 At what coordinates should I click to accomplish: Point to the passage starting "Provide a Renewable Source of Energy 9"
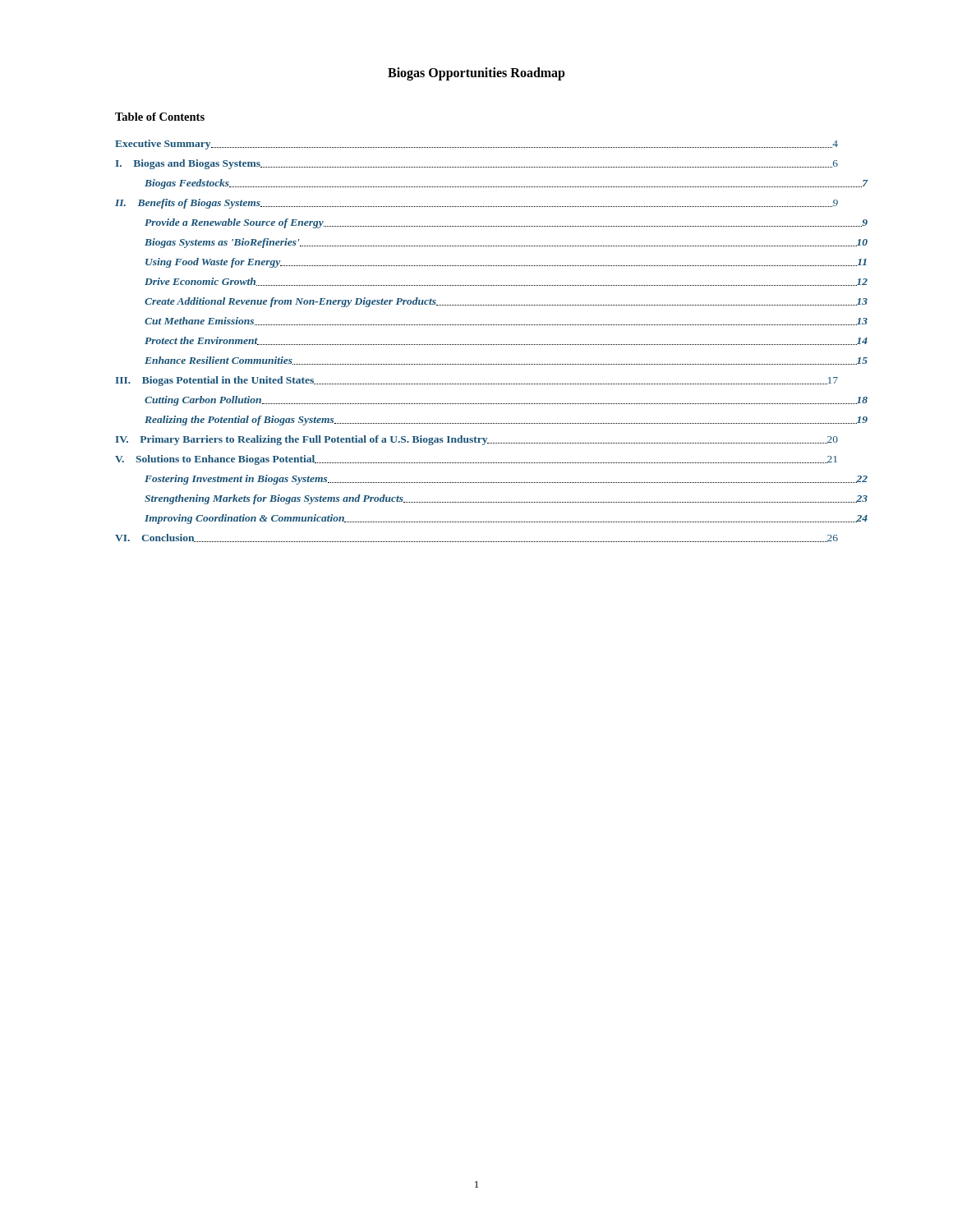pyautogui.click(x=506, y=223)
